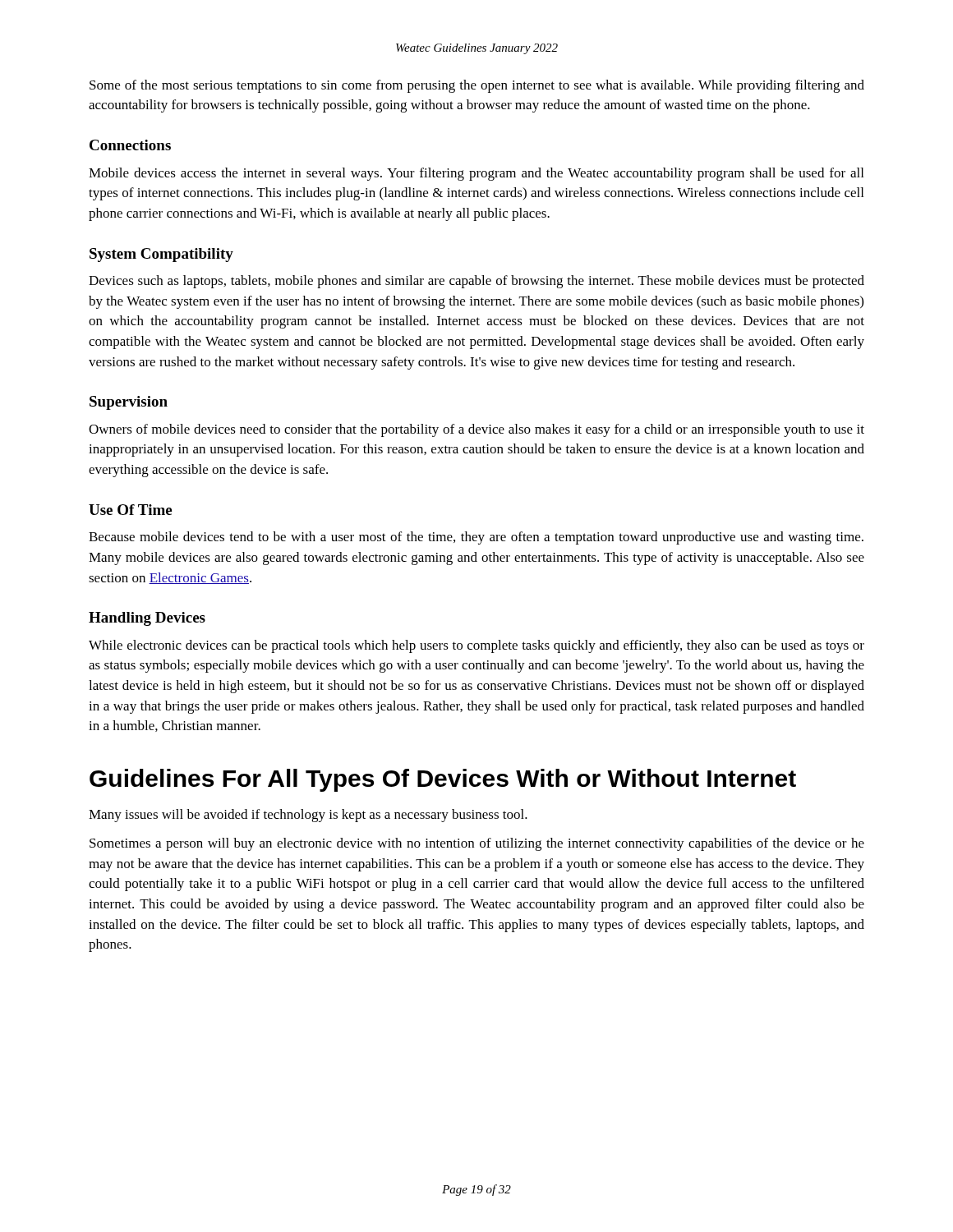The image size is (953, 1232).
Task: Select the element starting "Sometimes a person will buy an electronic"
Action: pyautogui.click(x=476, y=894)
